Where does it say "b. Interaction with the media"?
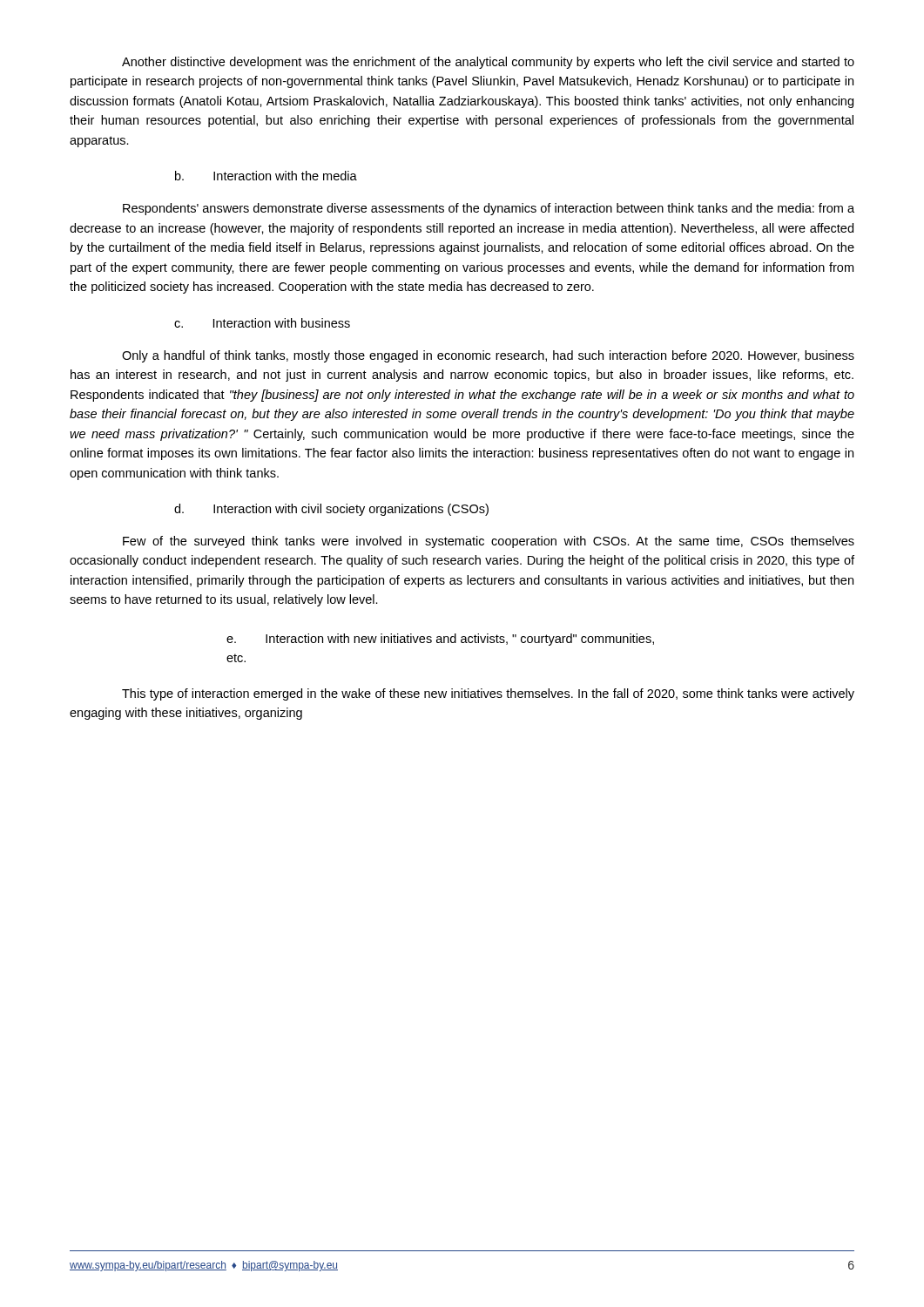Screen dimensions: 1307x924 (265, 176)
